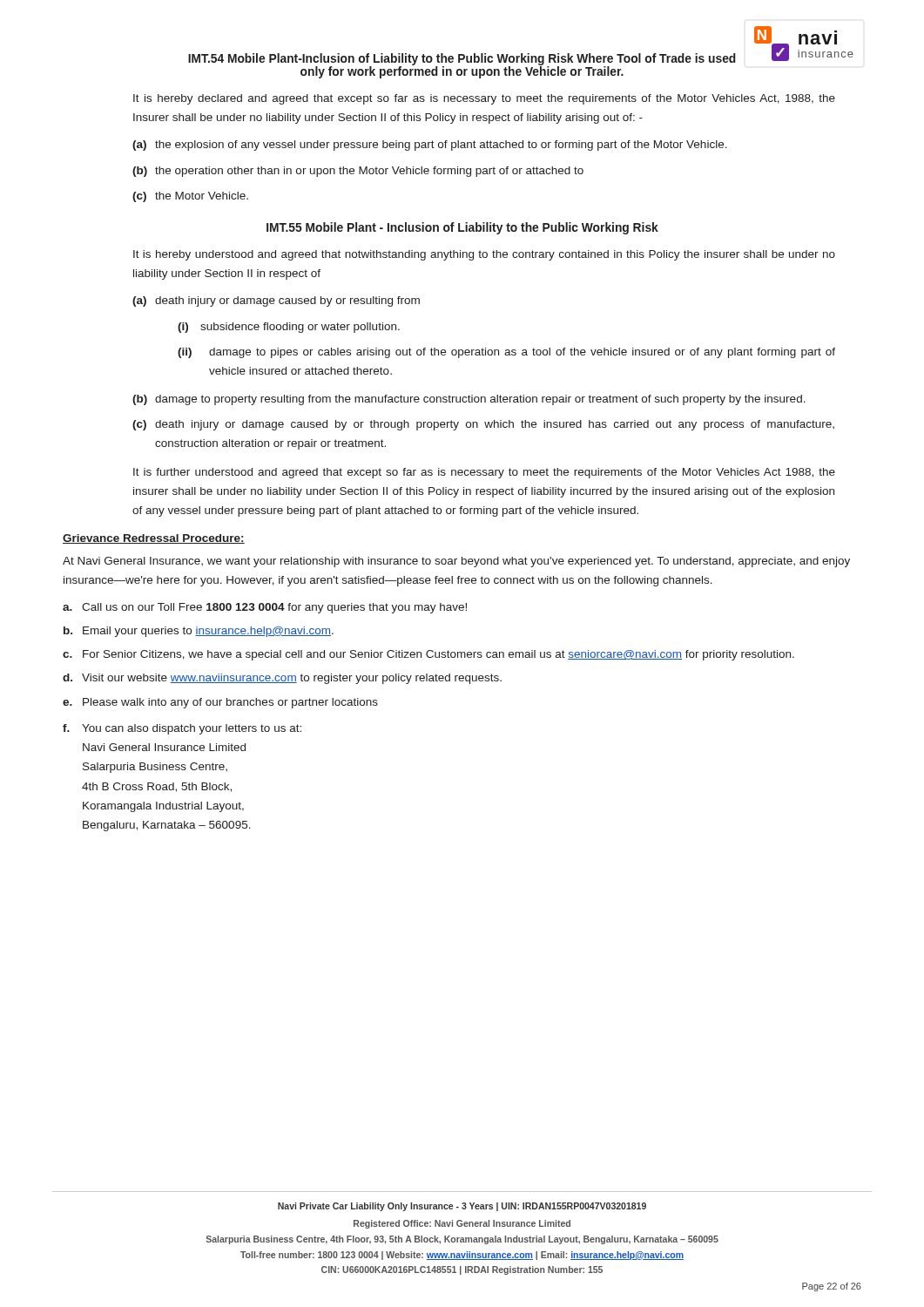Screen dimensions: 1307x924
Task: Point to the text block starting "(b) damage to"
Action: (x=484, y=399)
